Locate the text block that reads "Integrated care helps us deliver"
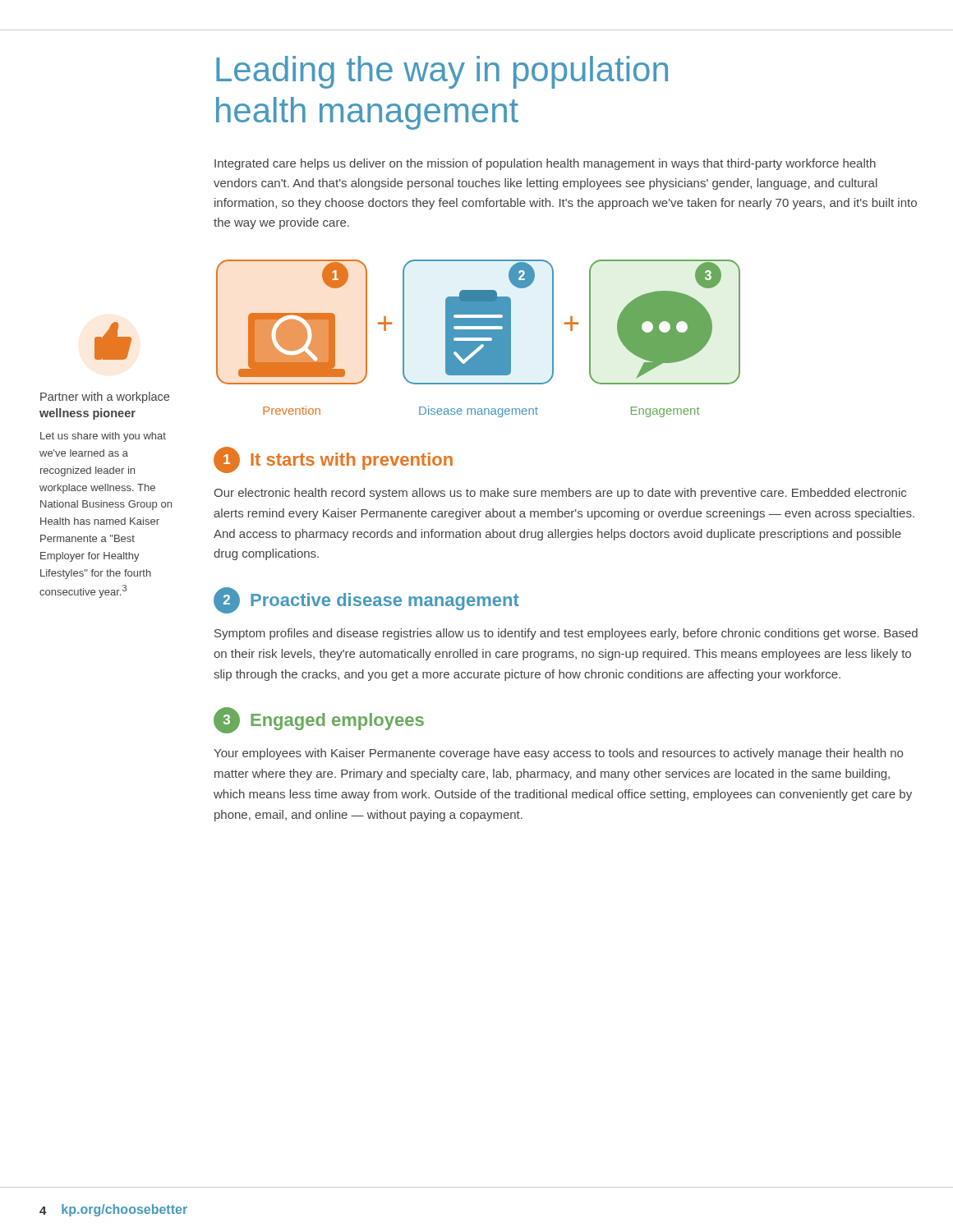The height and width of the screenshot is (1232, 953). click(565, 193)
